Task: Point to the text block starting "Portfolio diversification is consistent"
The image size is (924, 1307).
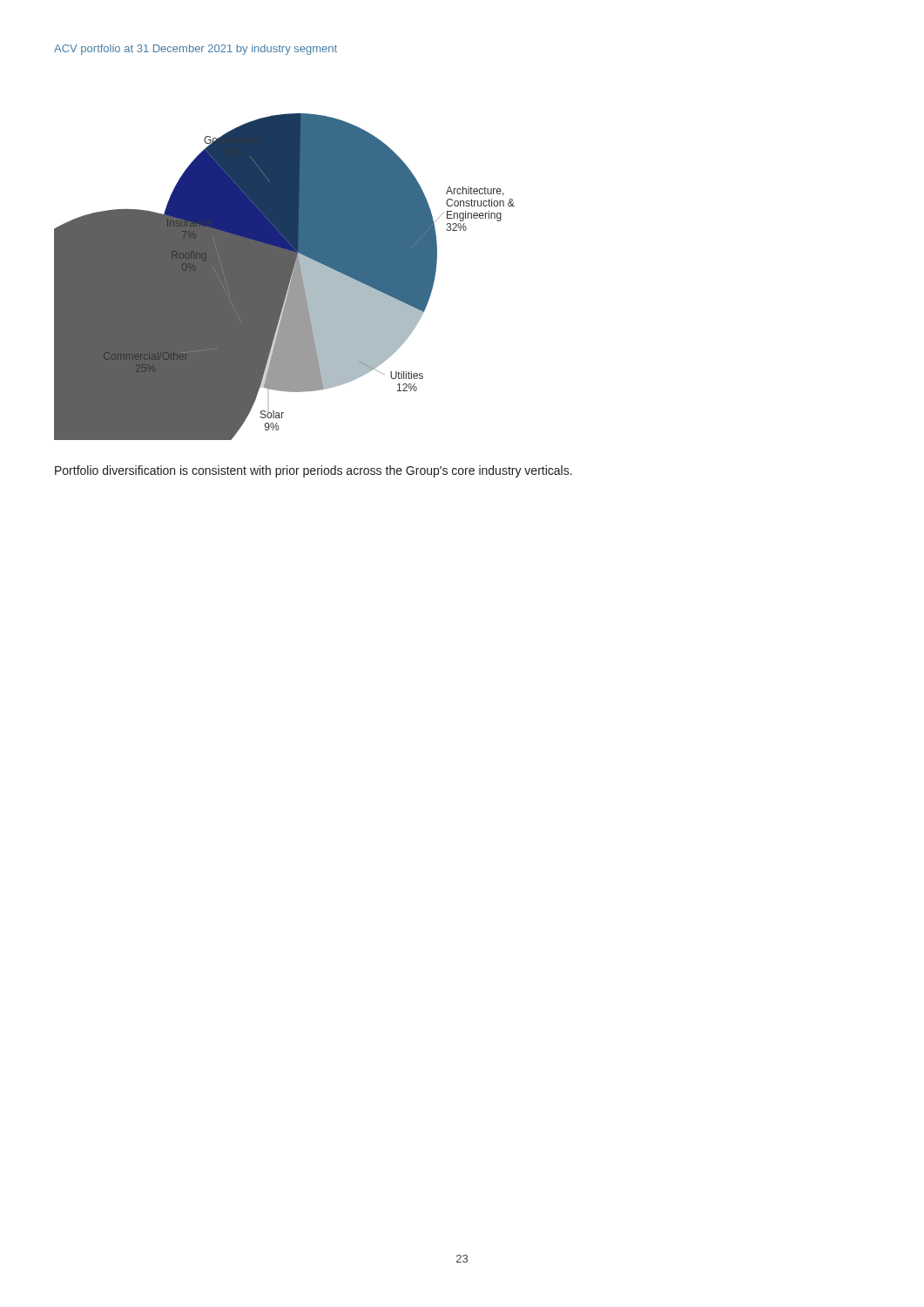Action: [x=313, y=471]
